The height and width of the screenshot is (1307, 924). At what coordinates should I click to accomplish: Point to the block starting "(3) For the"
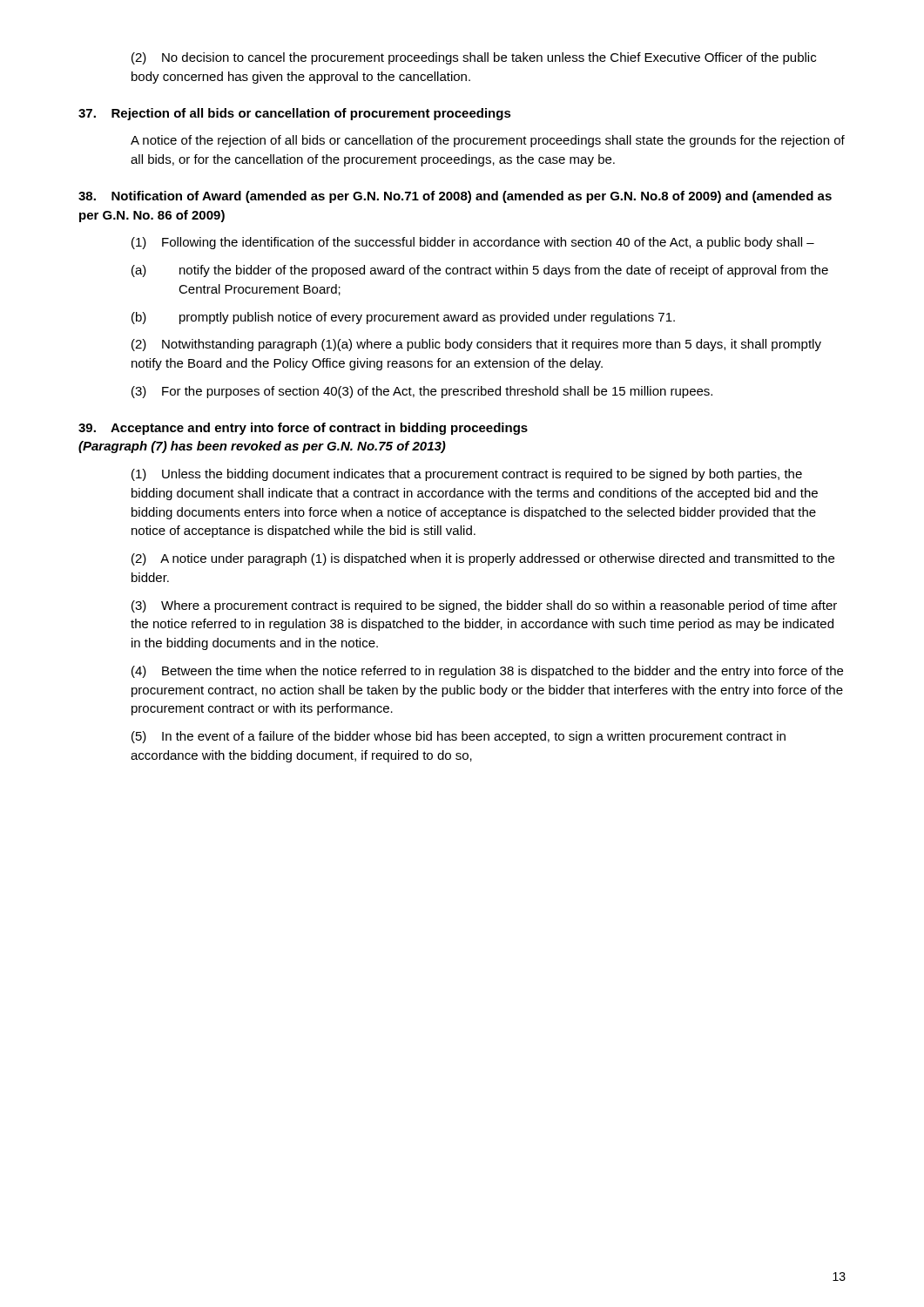488,391
